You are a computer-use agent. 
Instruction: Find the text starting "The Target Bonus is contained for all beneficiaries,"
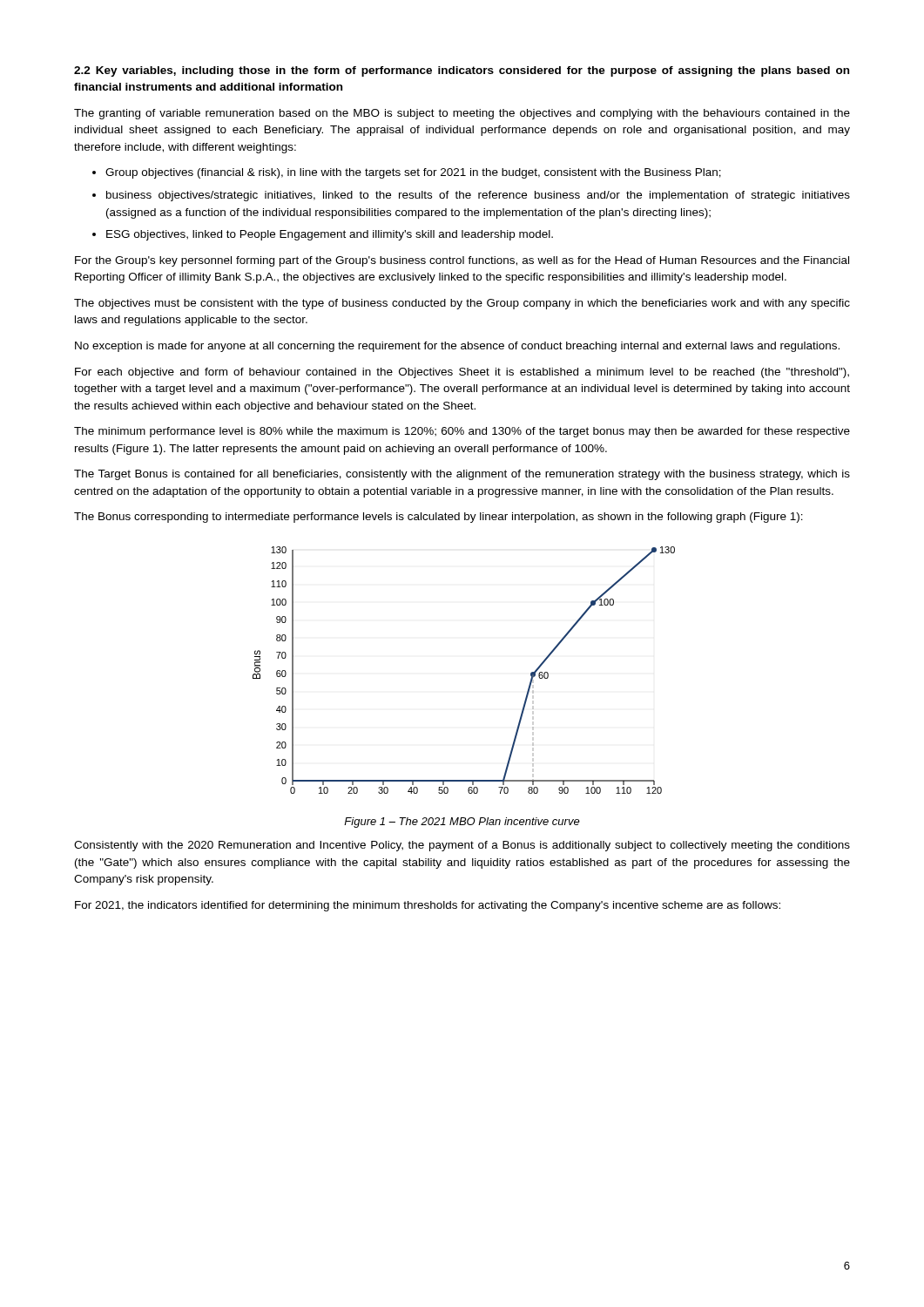[462, 482]
